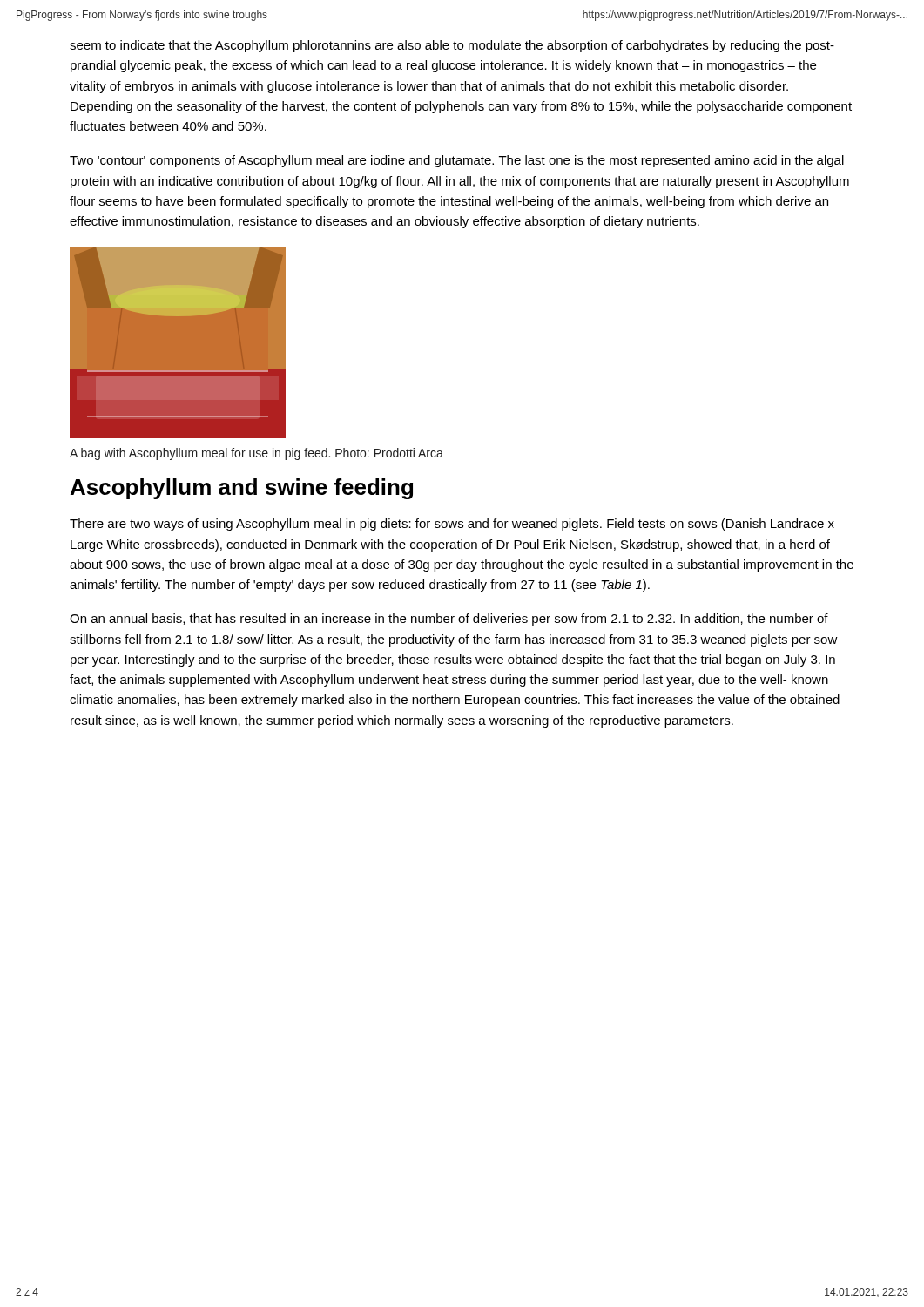Click the passage that begins "There are two ways of using"
The width and height of the screenshot is (924, 1307).
tap(462, 554)
